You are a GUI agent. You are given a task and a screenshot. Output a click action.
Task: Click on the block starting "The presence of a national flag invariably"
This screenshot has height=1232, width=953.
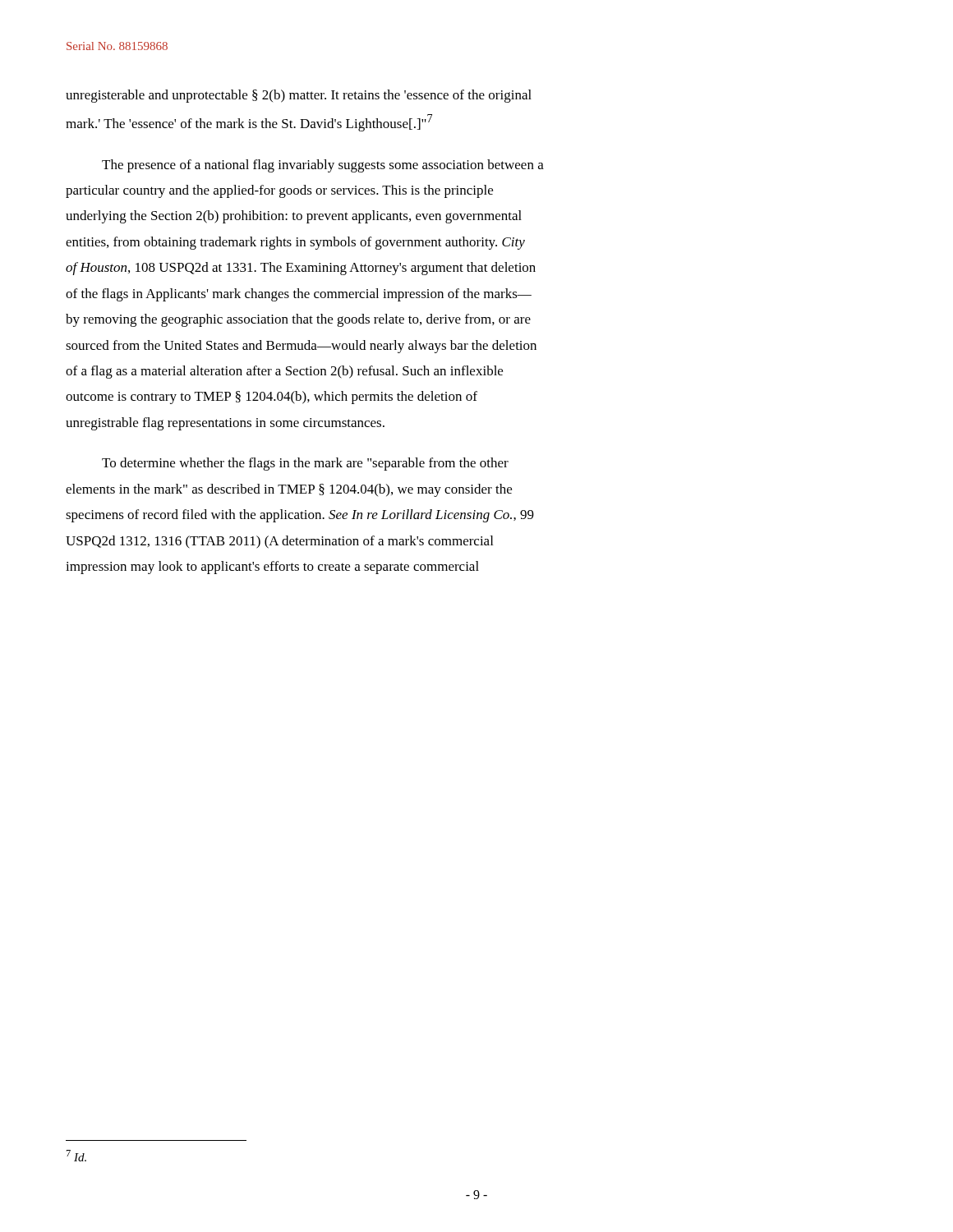(476, 294)
